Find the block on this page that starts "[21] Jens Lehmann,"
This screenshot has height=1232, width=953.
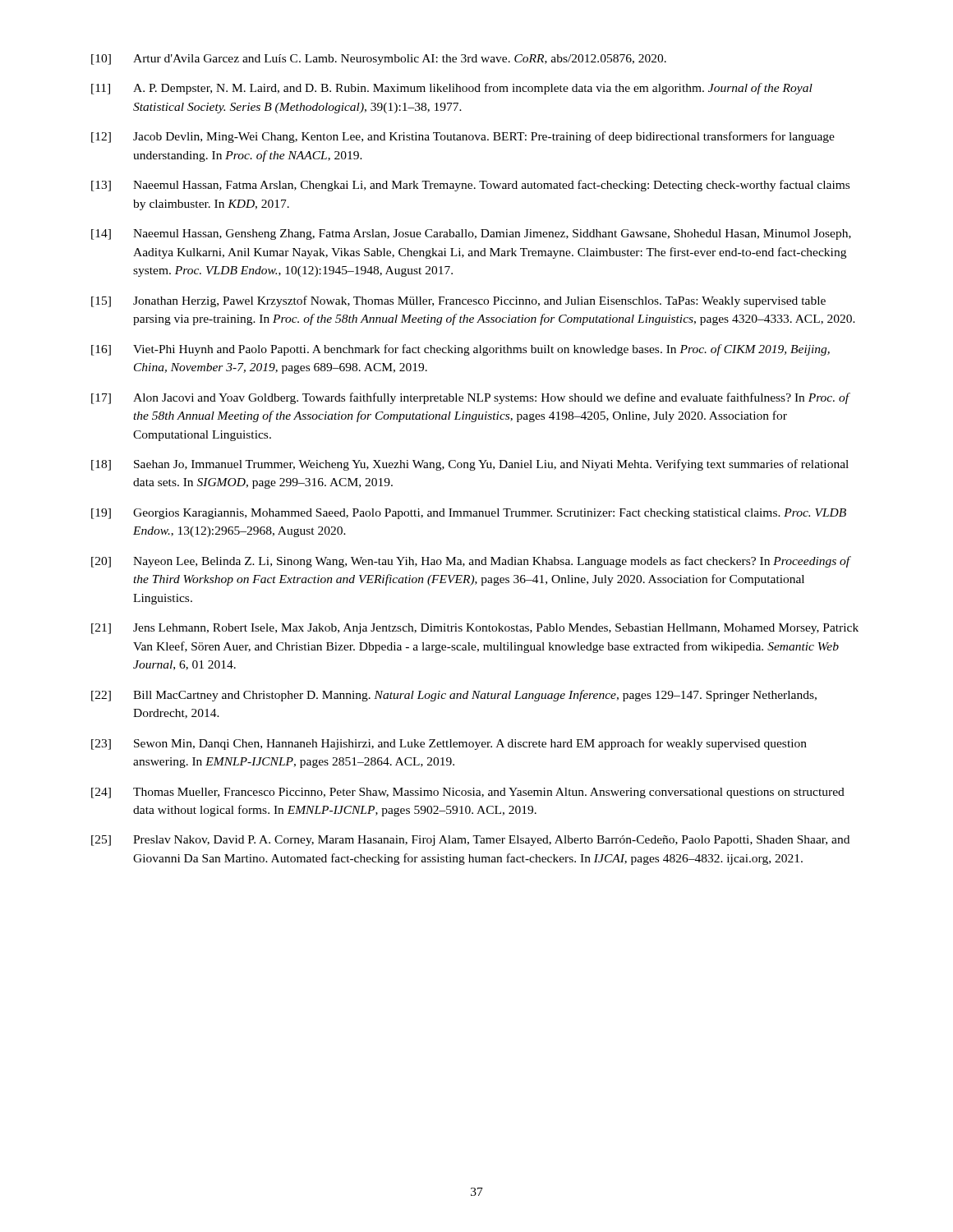click(x=476, y=646)
